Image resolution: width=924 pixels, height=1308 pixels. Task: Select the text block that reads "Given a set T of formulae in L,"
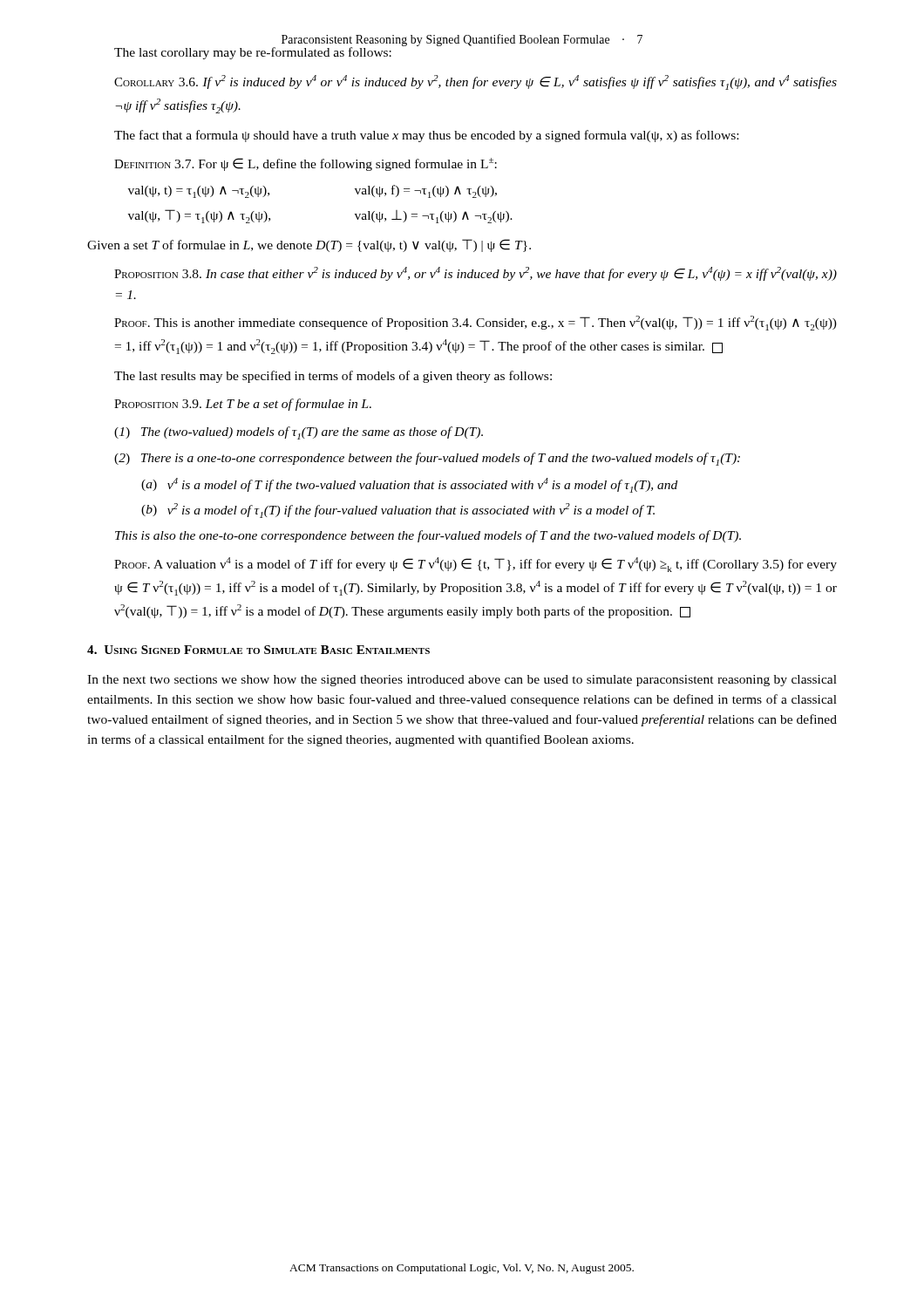coord(462,245)
